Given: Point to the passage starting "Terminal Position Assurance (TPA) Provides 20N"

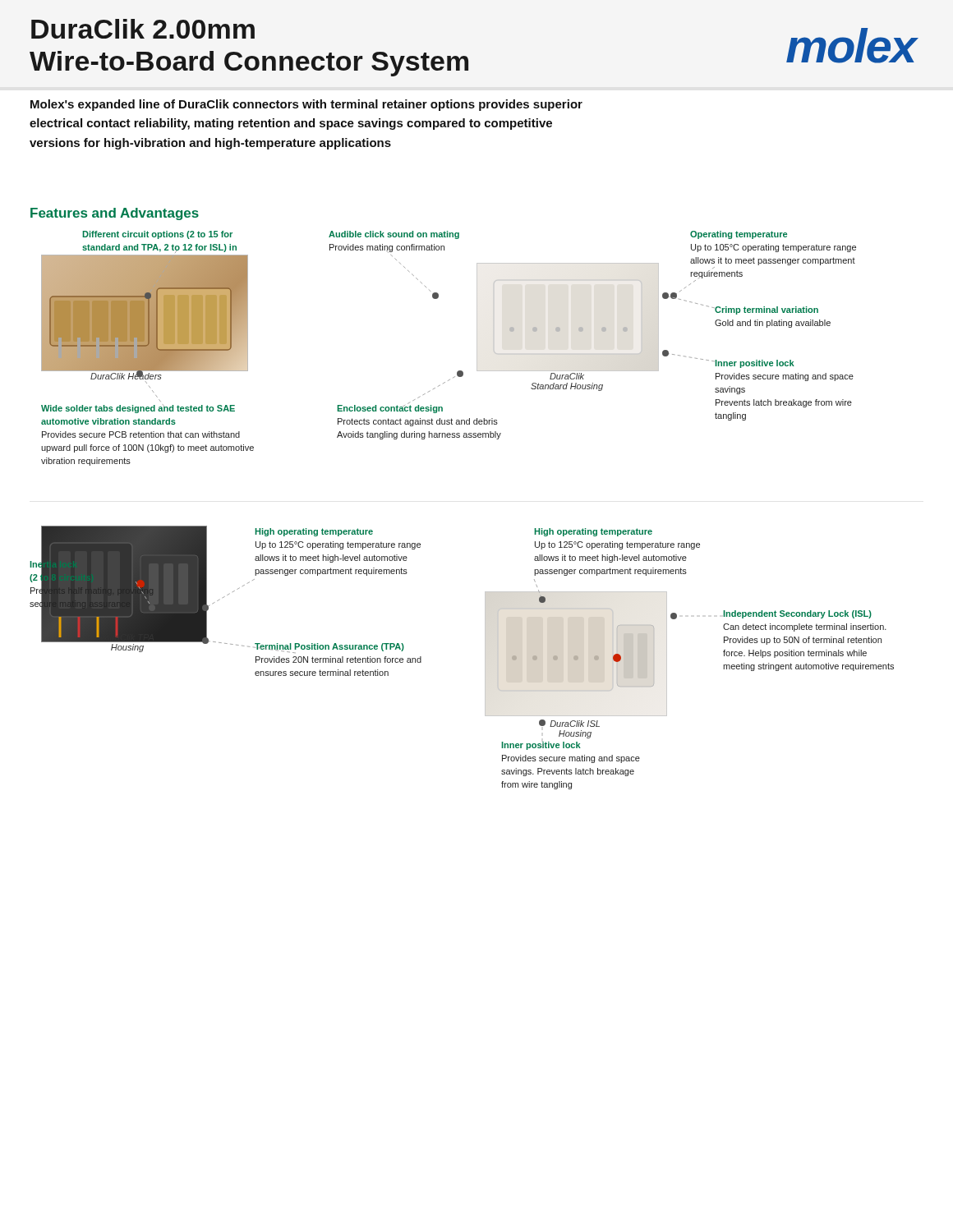Looking at the screenshot, I should click(338, 659).
